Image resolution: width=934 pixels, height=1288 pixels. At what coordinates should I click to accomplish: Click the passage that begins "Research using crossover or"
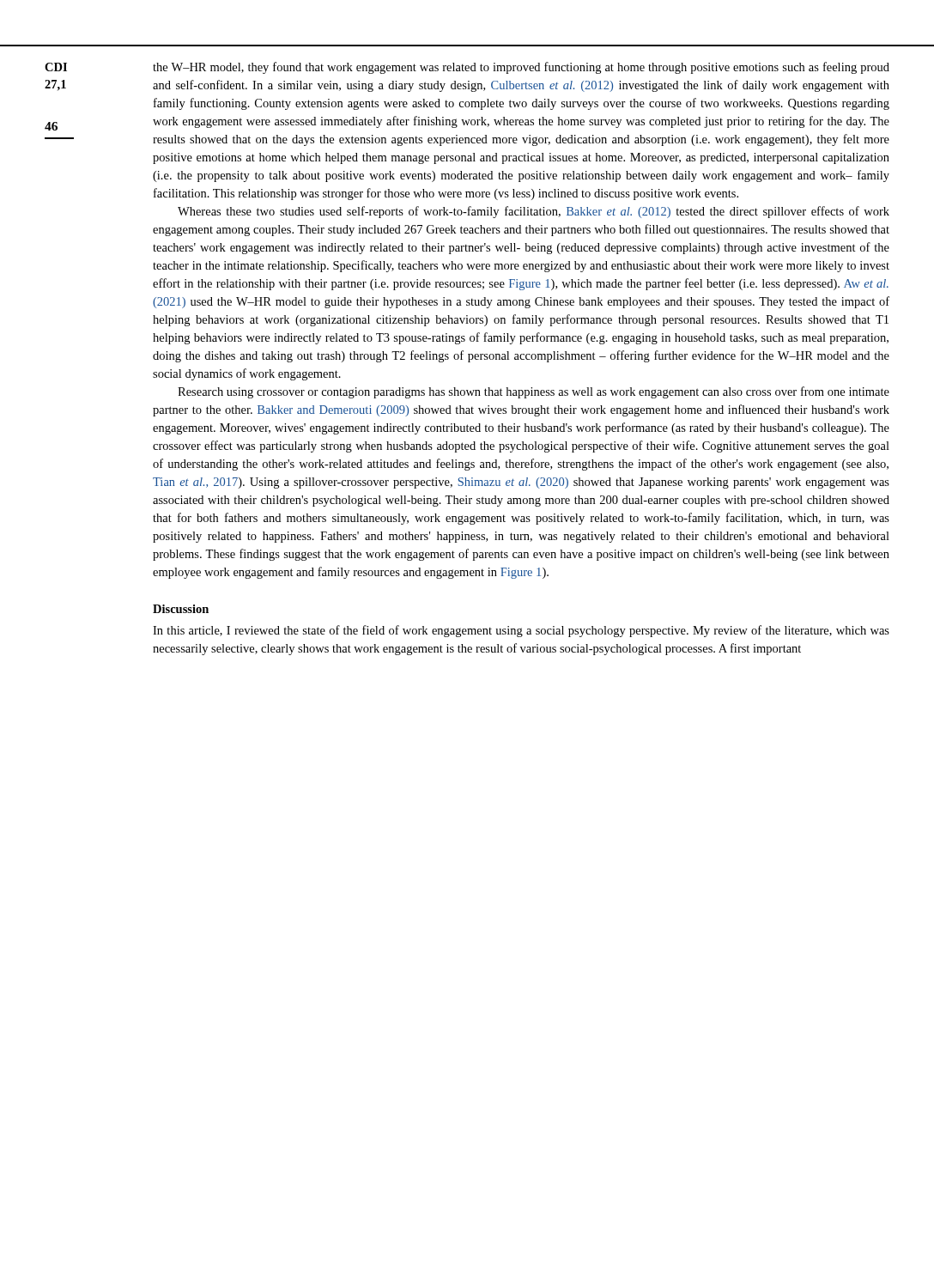[521, 482]
